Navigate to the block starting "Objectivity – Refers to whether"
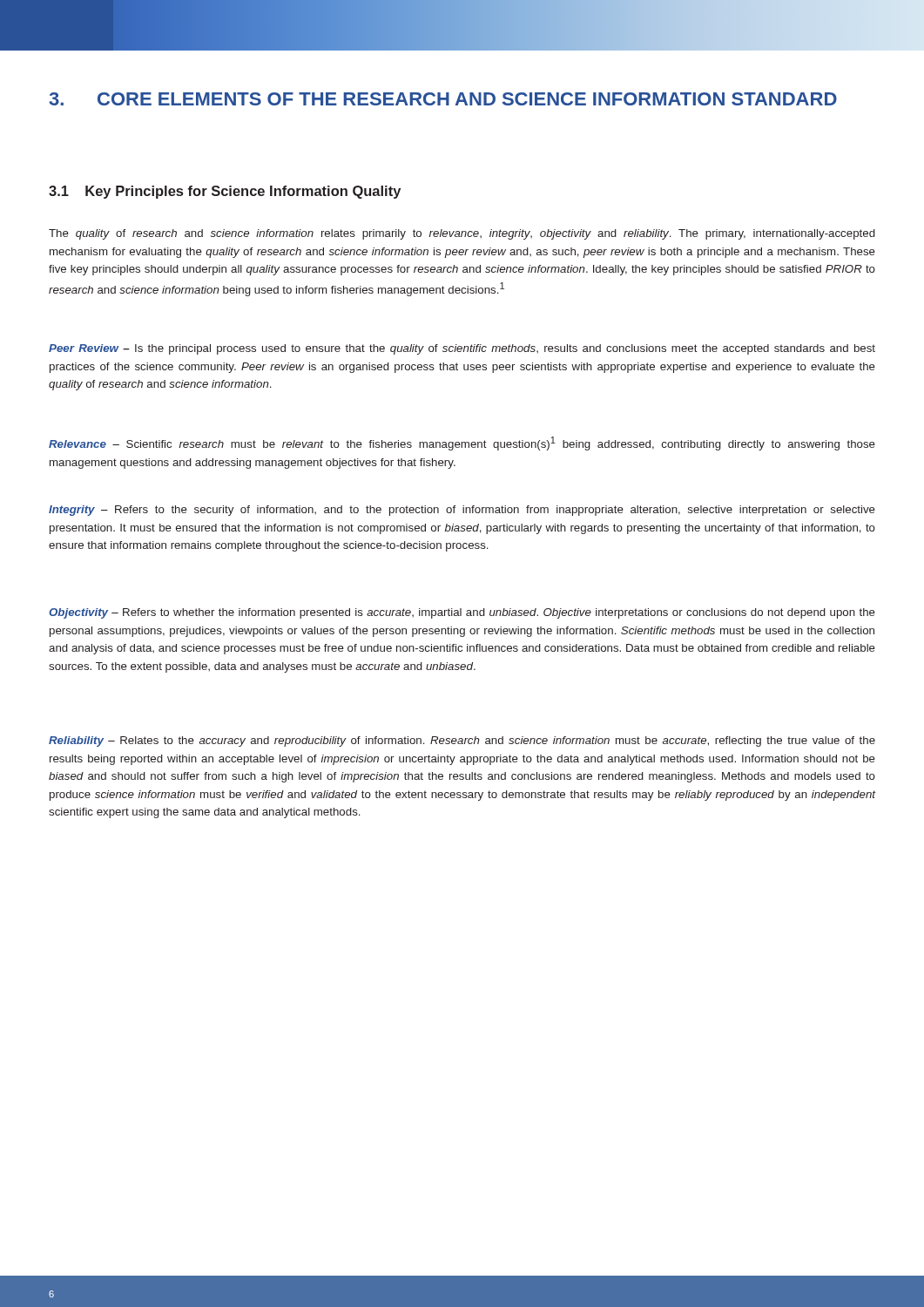The height and width of the screenshot is (1307, 924). [x=462, y=639]
